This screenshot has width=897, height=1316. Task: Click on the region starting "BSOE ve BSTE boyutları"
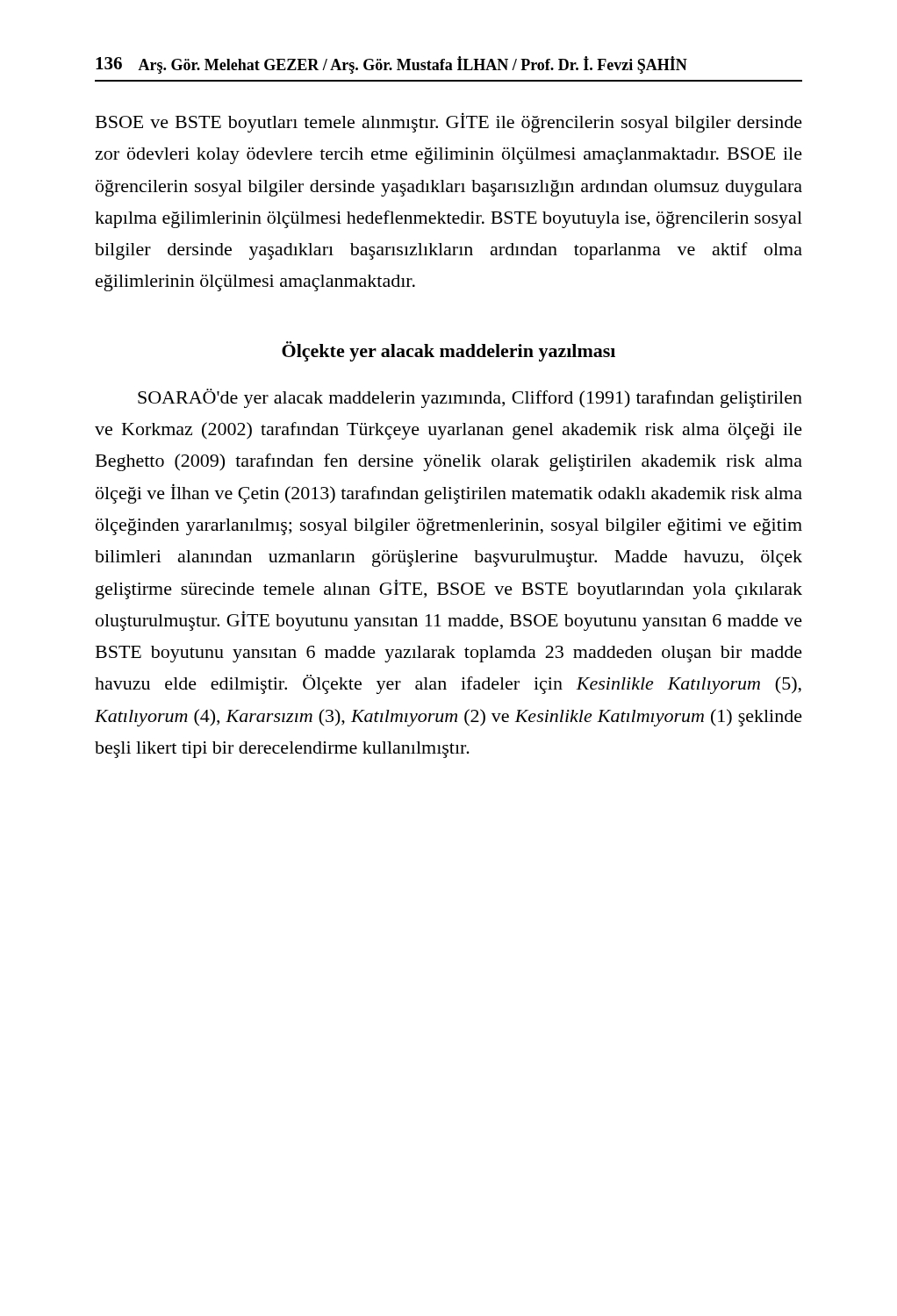448,202
